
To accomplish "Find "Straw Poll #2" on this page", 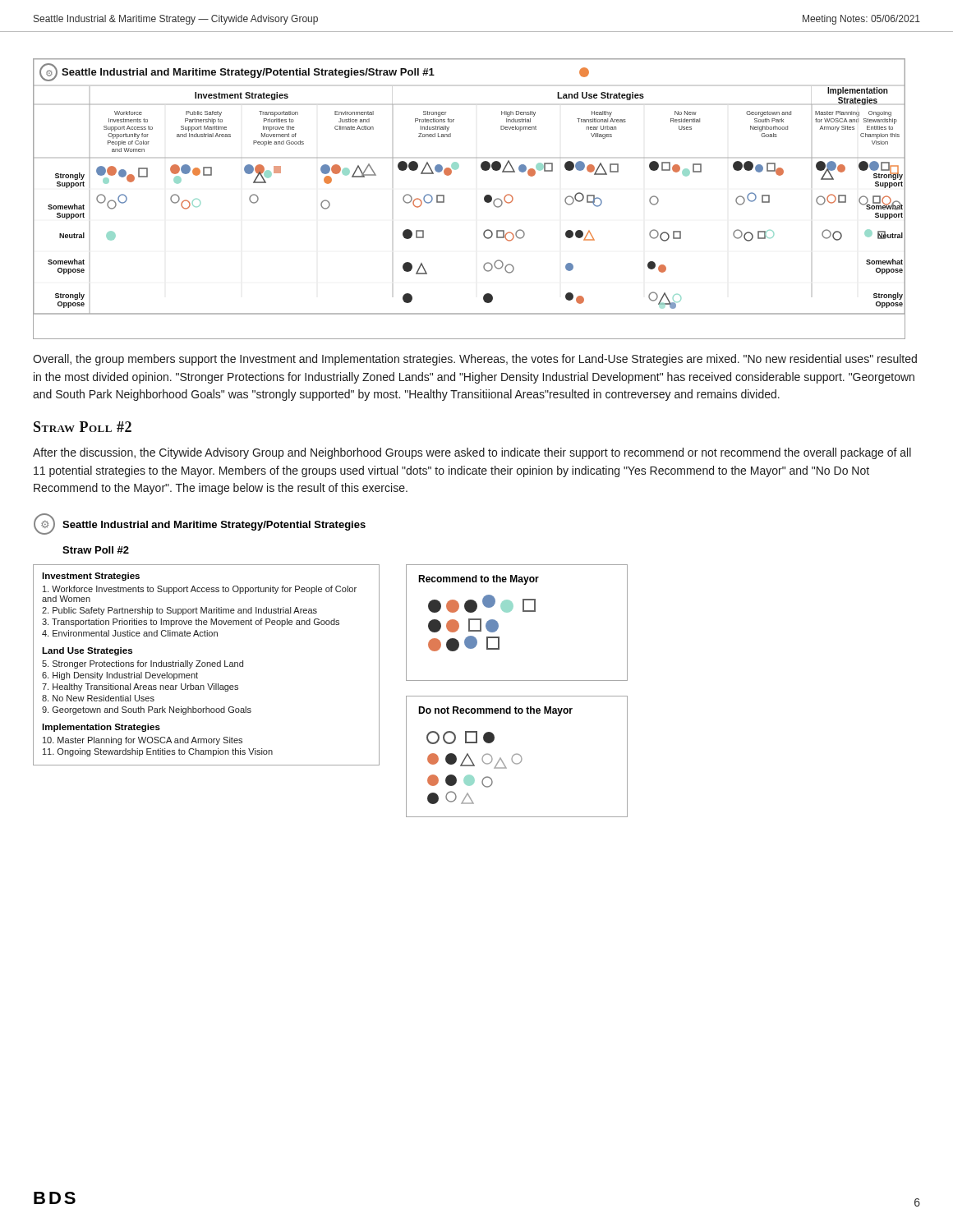I will (83, 427).
